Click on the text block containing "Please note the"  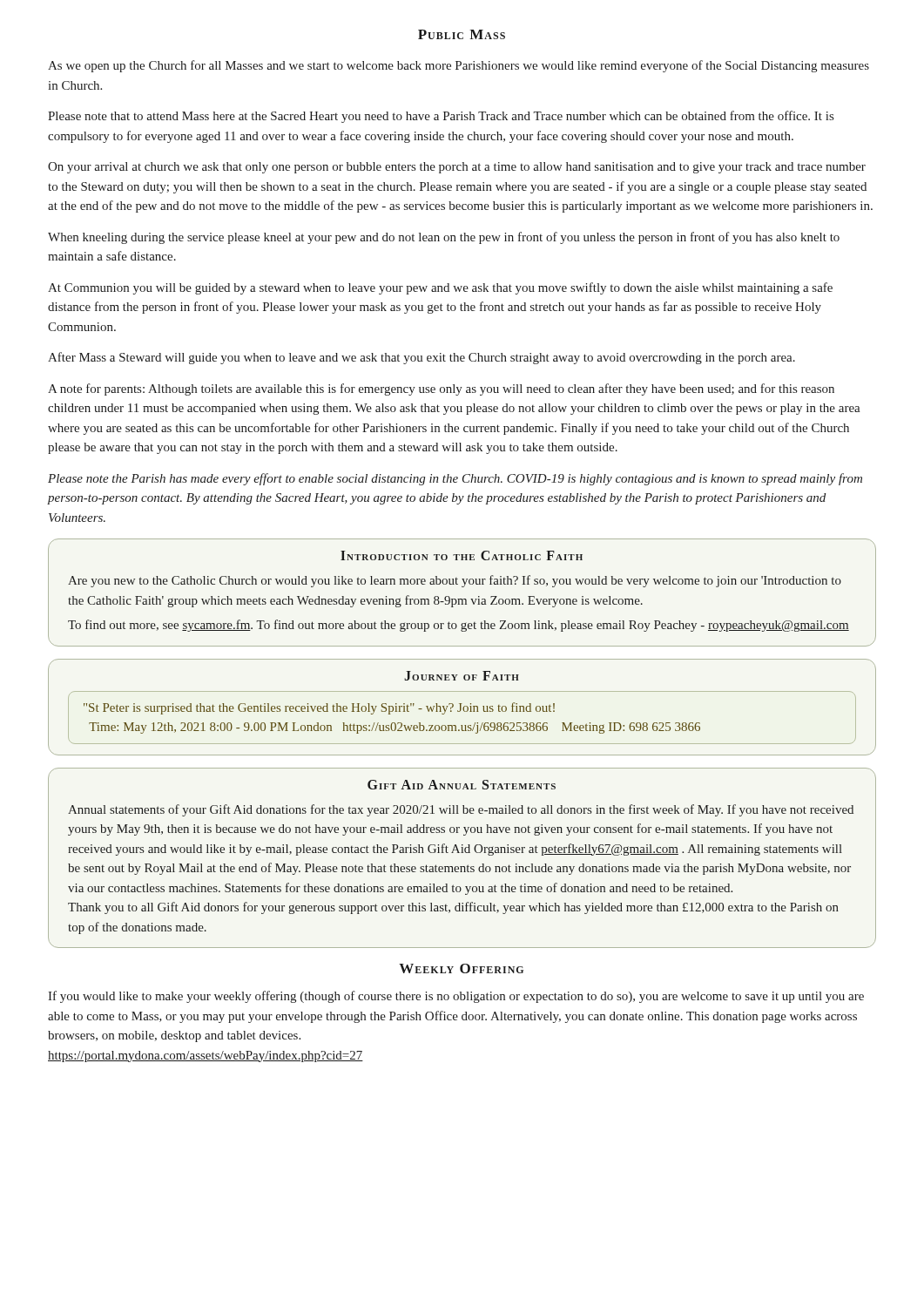pyautogui.click(x=455, y=498)
